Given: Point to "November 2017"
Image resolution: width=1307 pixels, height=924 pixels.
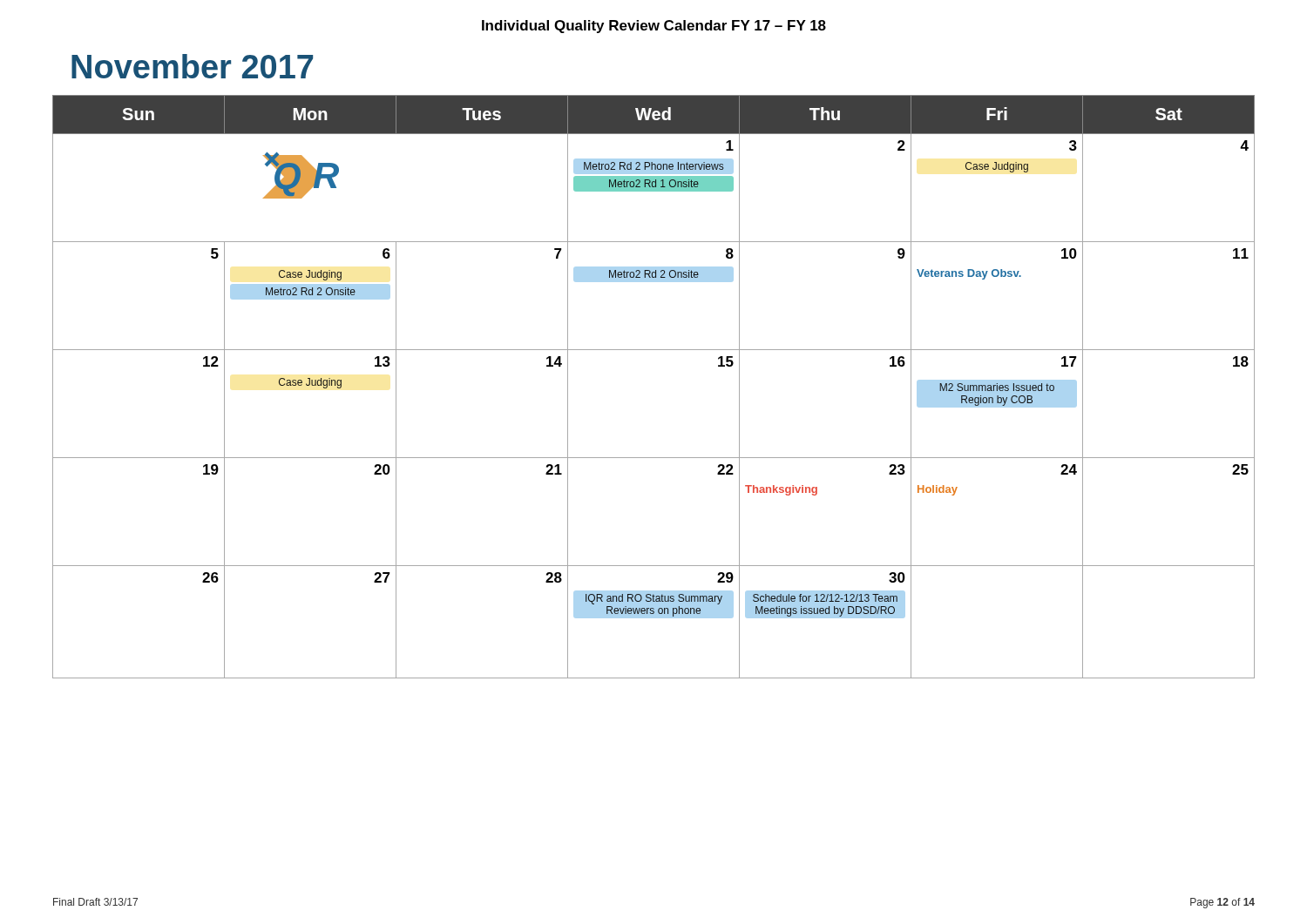Looking at the screenshot, I should click(192, 67).
